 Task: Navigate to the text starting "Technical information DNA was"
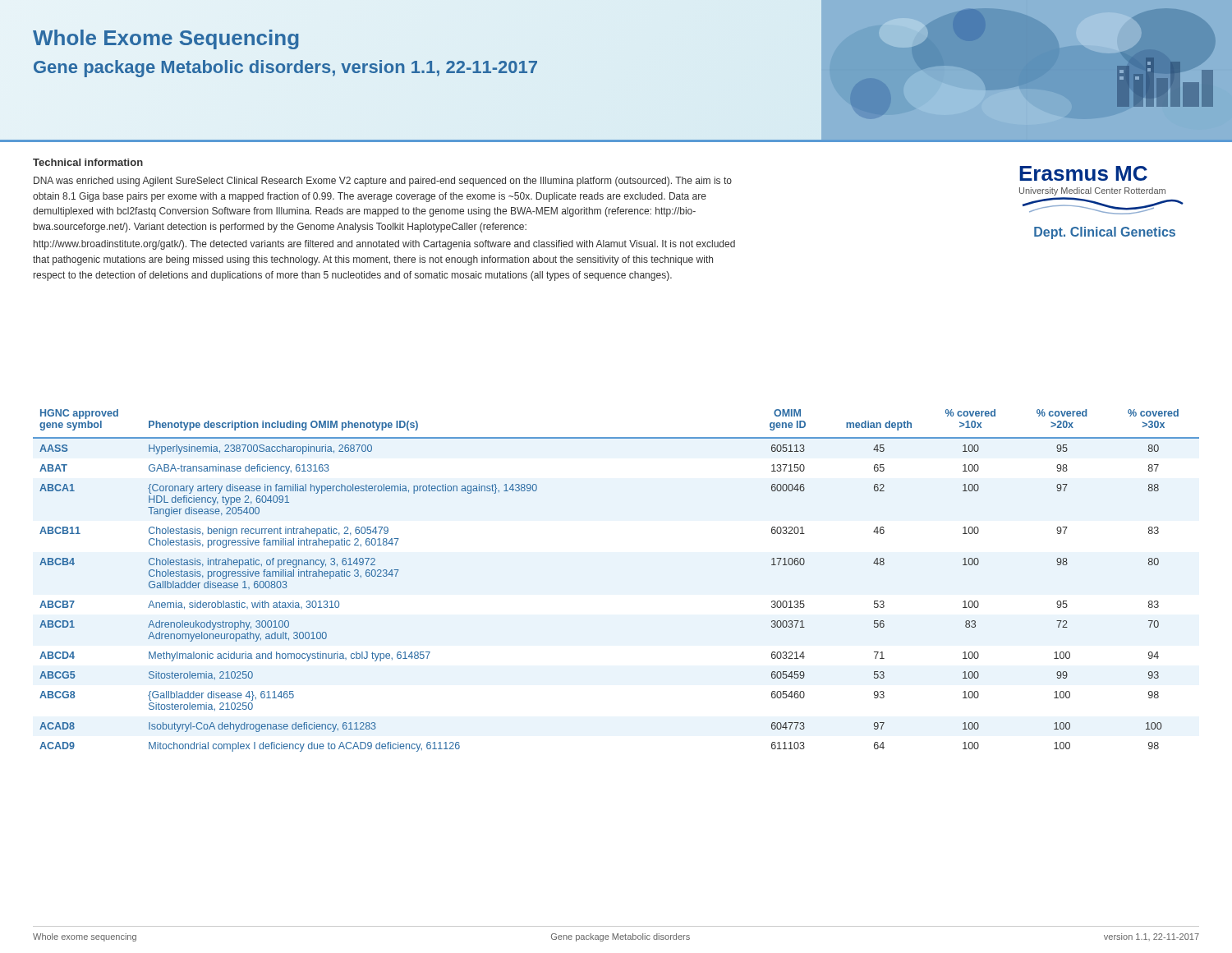point(390,219)
